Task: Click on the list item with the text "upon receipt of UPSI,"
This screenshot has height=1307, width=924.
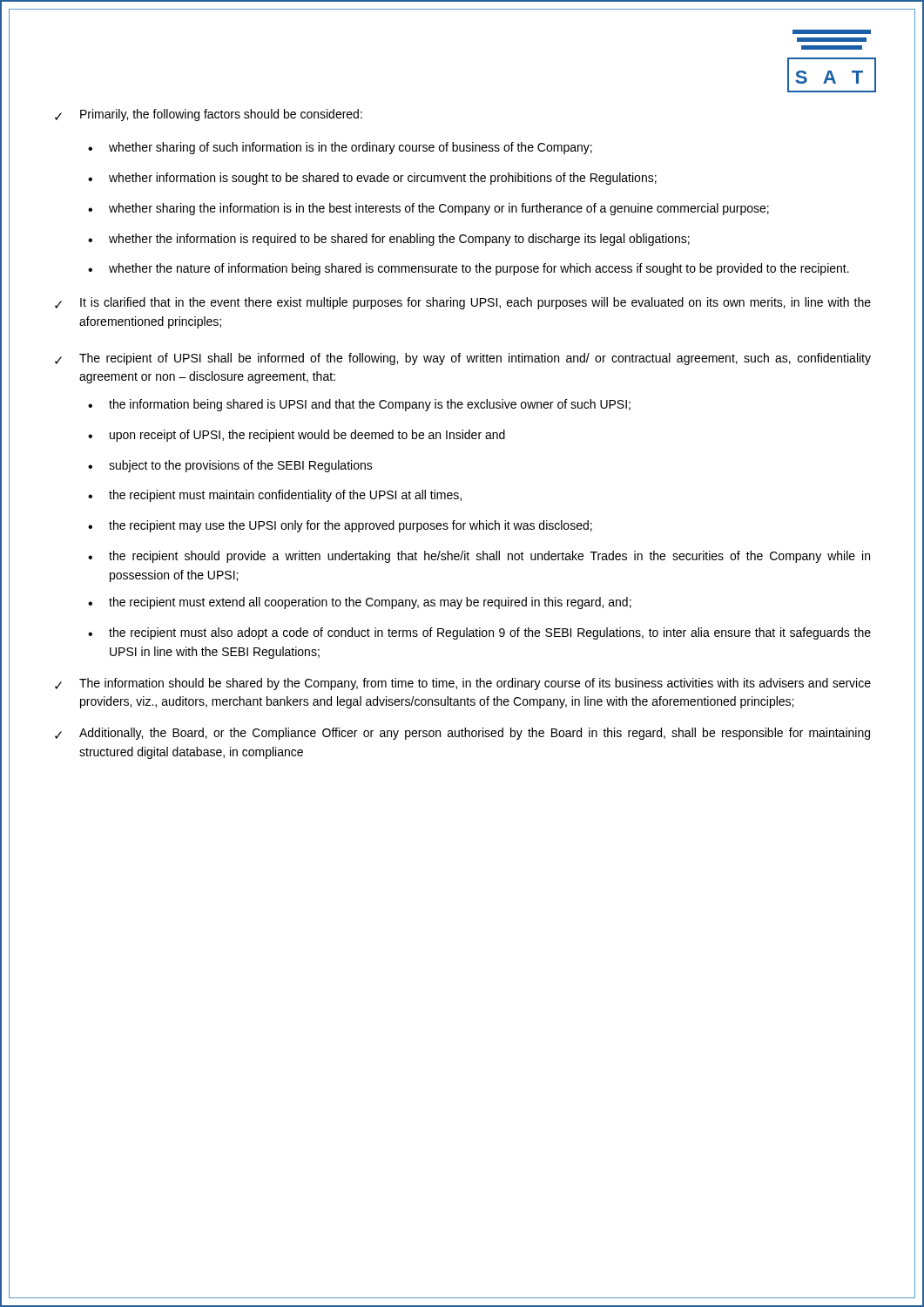Action: (x=297, y=437)
